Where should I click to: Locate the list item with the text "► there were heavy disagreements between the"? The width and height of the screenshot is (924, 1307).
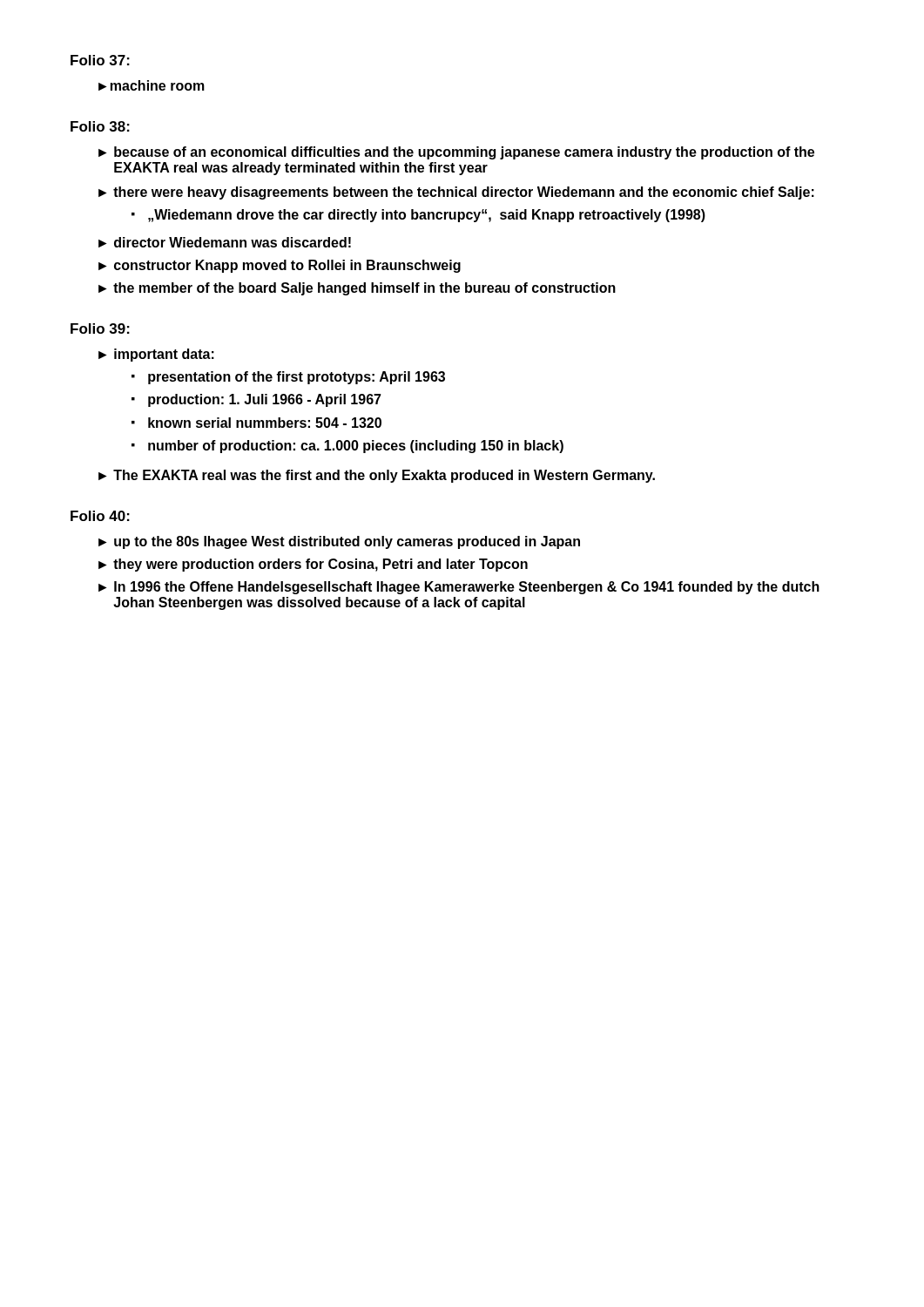pos(455,207)
